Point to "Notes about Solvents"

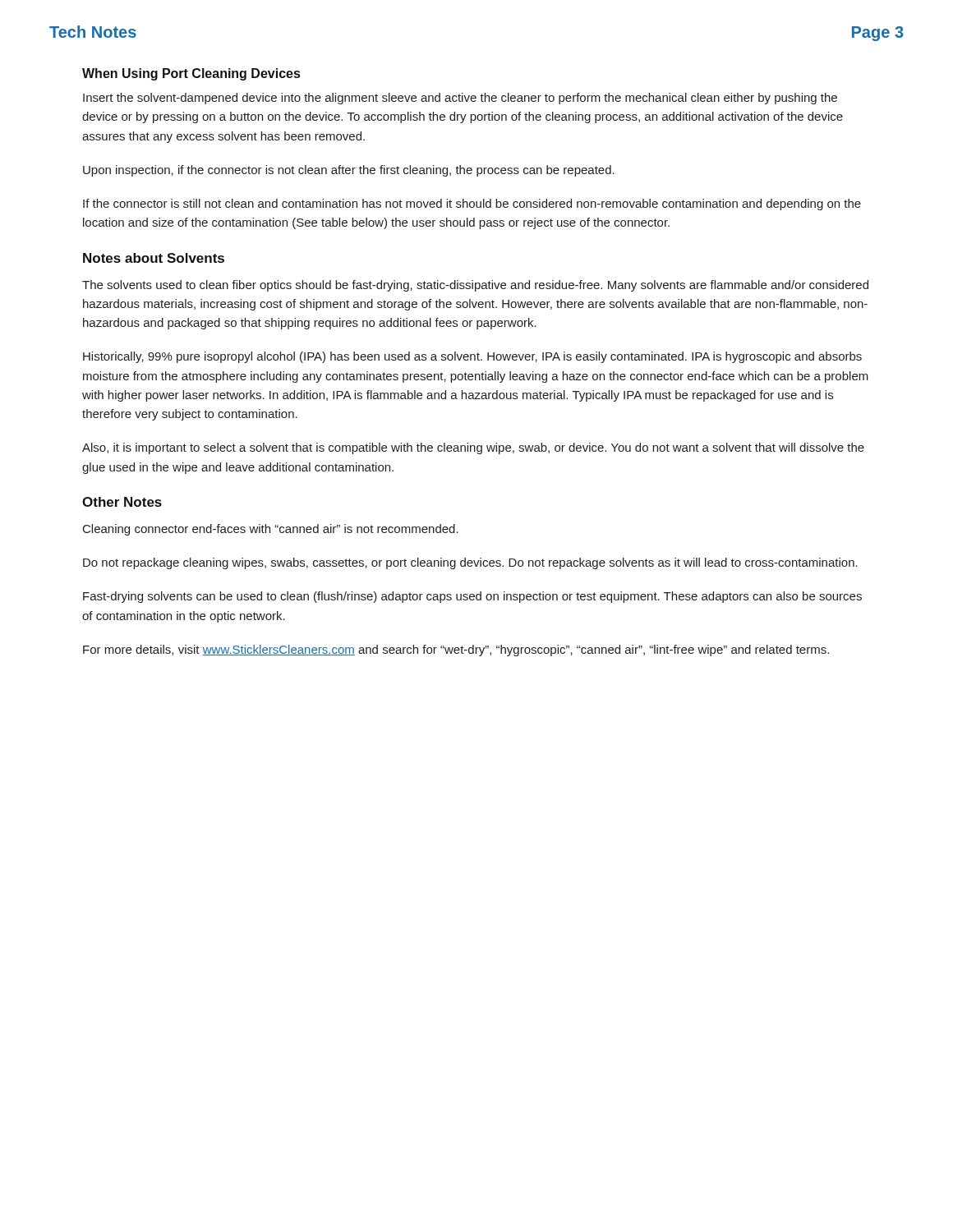pyautogui.click(x=154, y=258)
